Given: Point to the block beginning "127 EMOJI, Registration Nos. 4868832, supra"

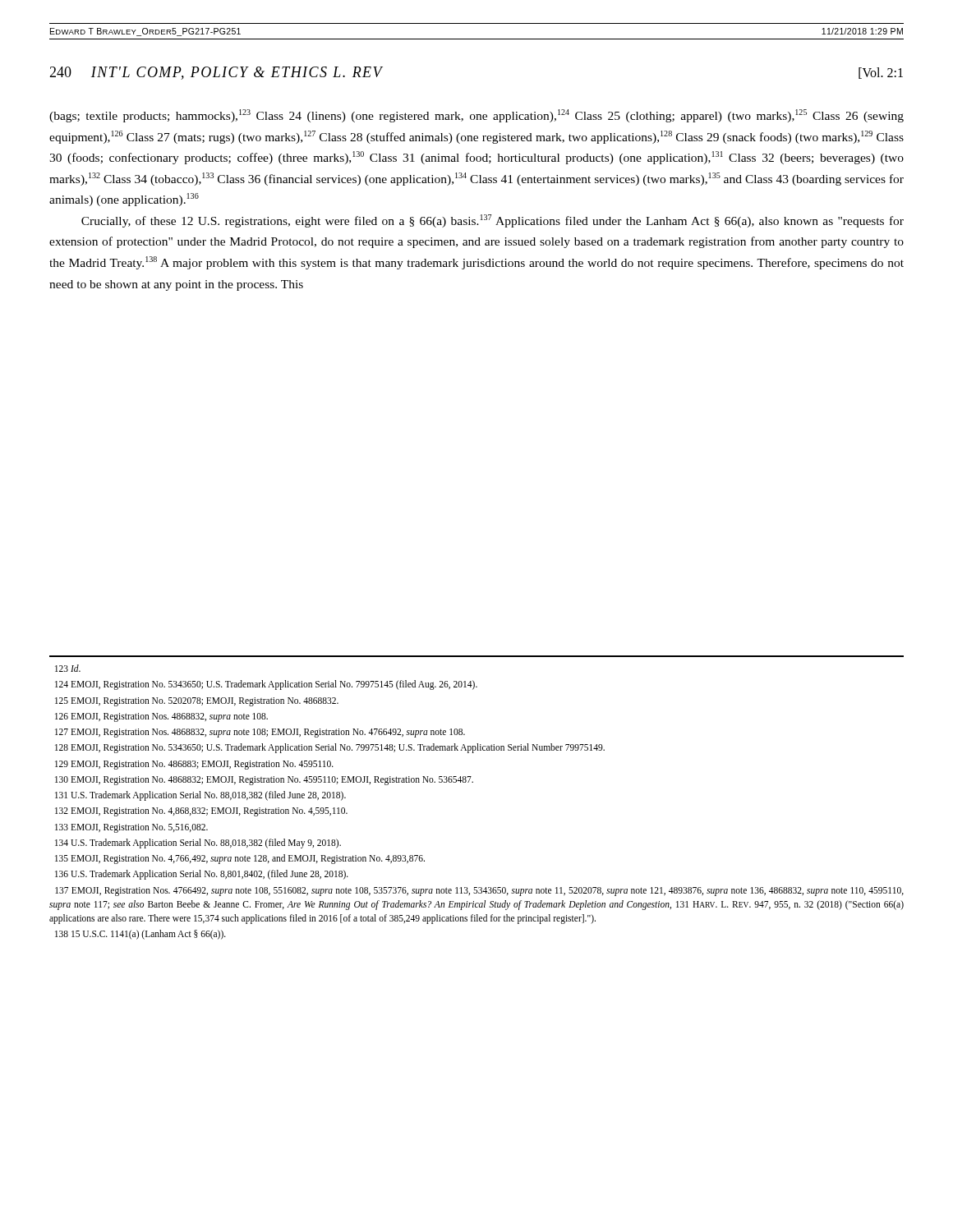Looking at the screenshot, I should point(257,732).
